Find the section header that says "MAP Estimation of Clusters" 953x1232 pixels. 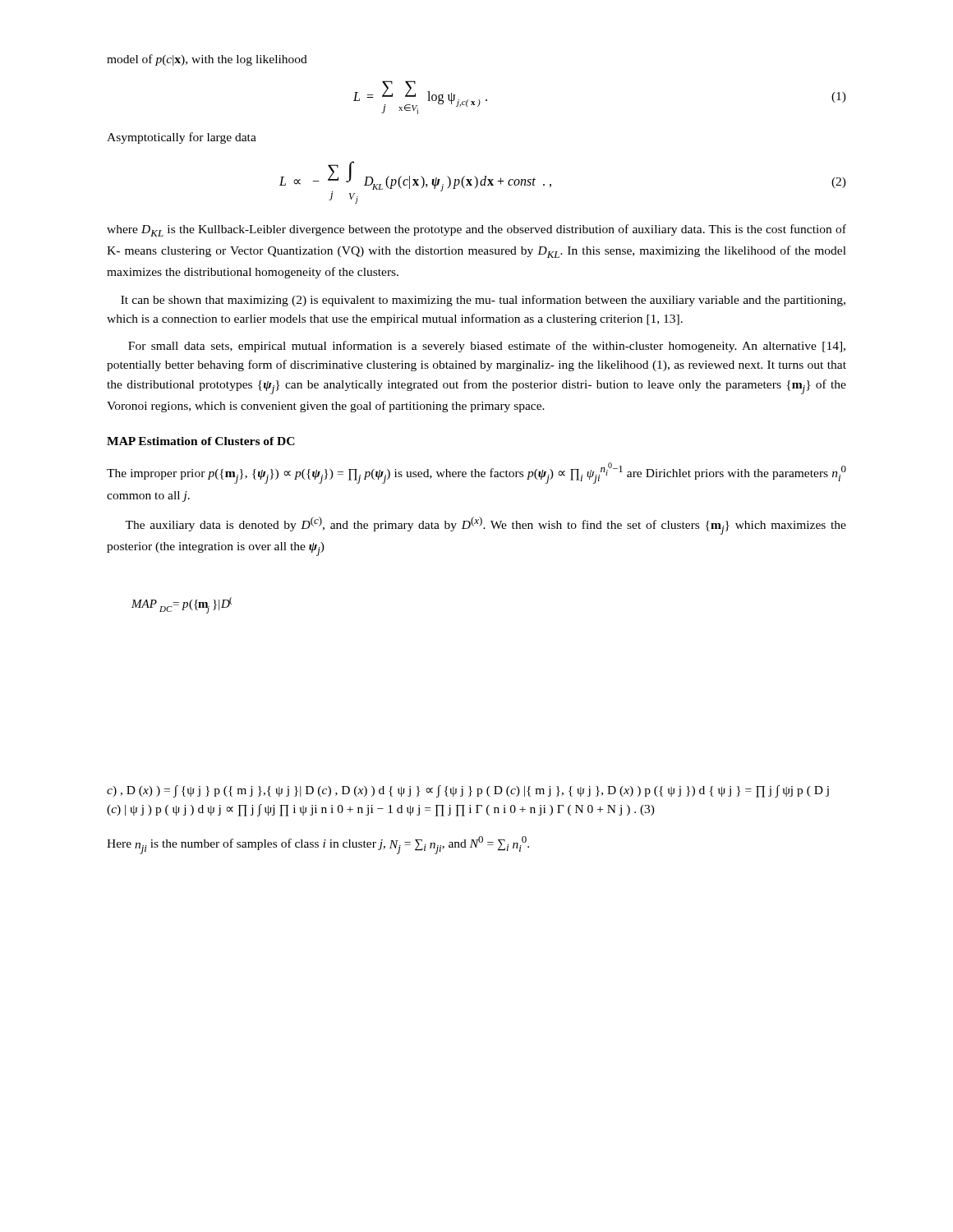[201, 441]
